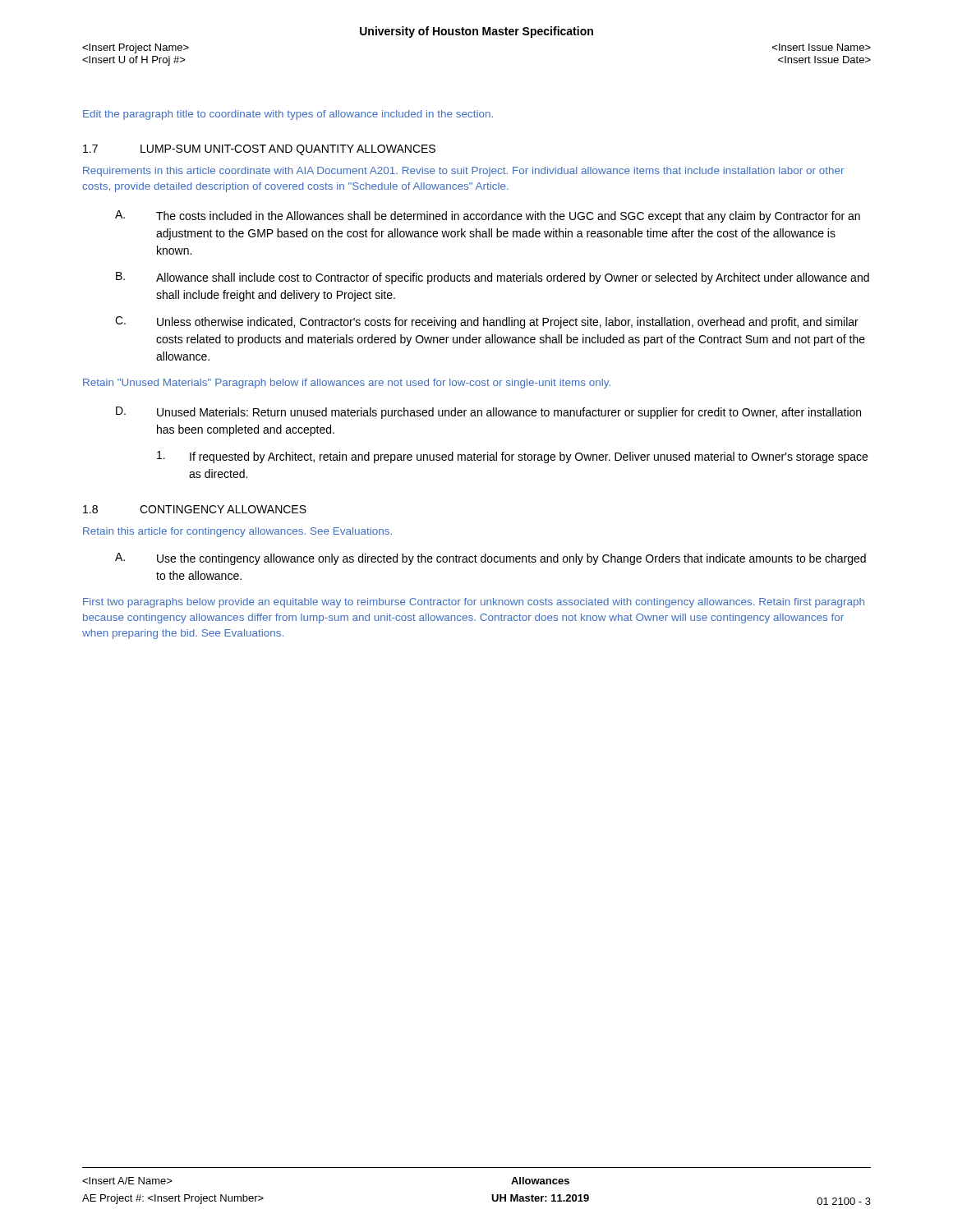Select the block starting "Requirements in this"

click(x=463, y=178)
